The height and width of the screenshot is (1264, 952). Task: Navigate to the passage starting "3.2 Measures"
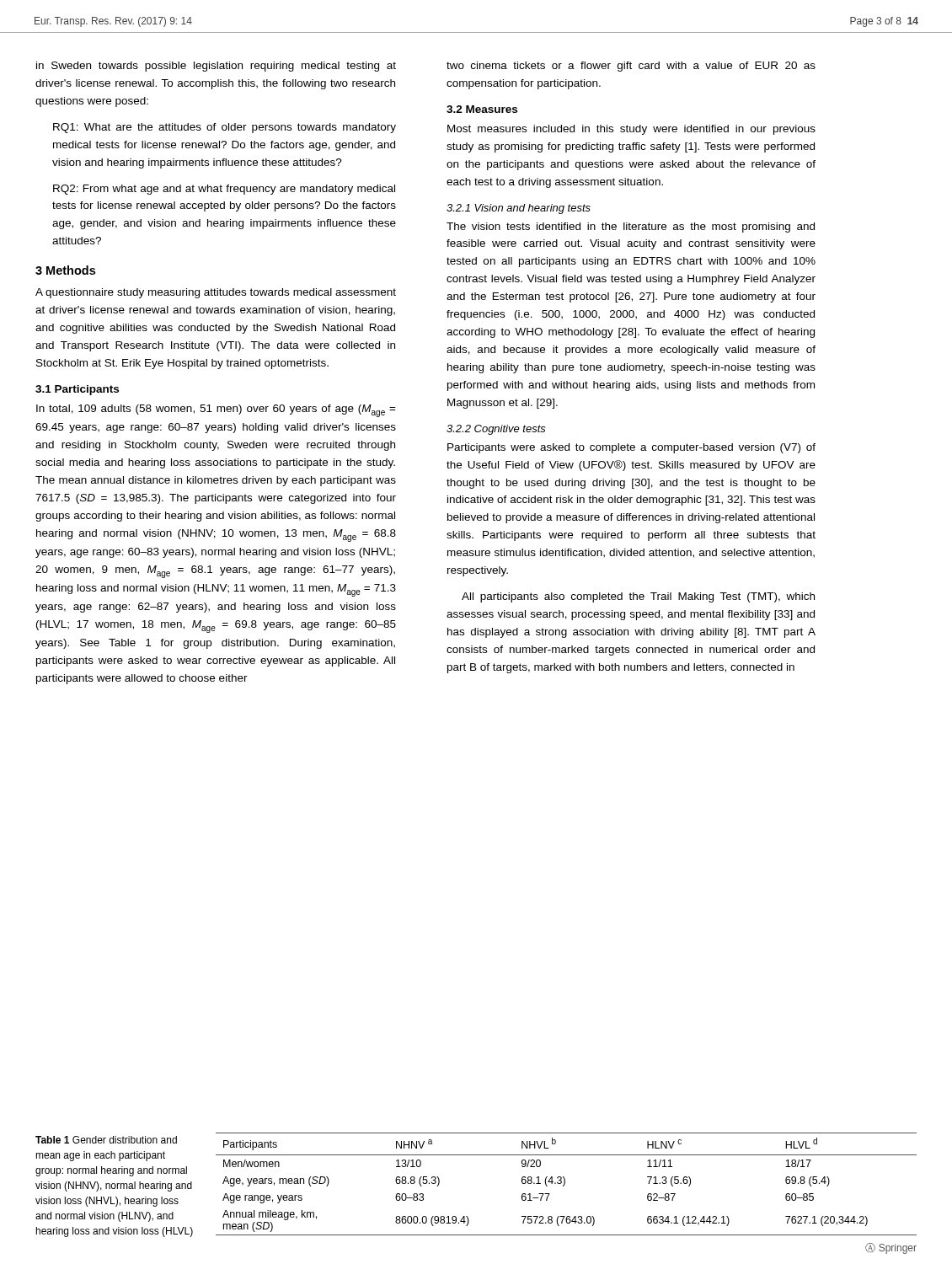click(x=482, y=109)
